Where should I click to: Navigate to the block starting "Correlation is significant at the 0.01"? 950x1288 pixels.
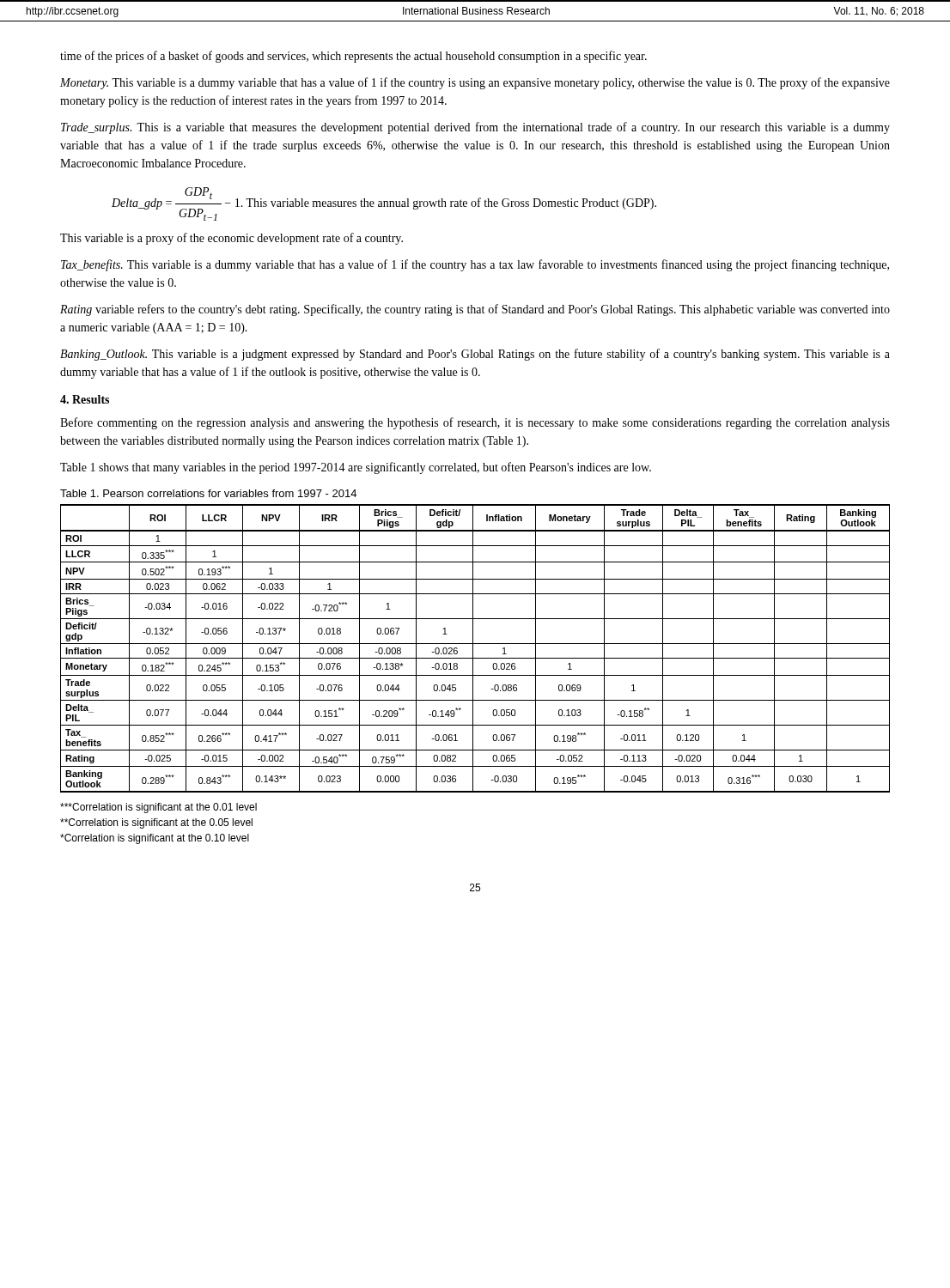pos(159,807)
